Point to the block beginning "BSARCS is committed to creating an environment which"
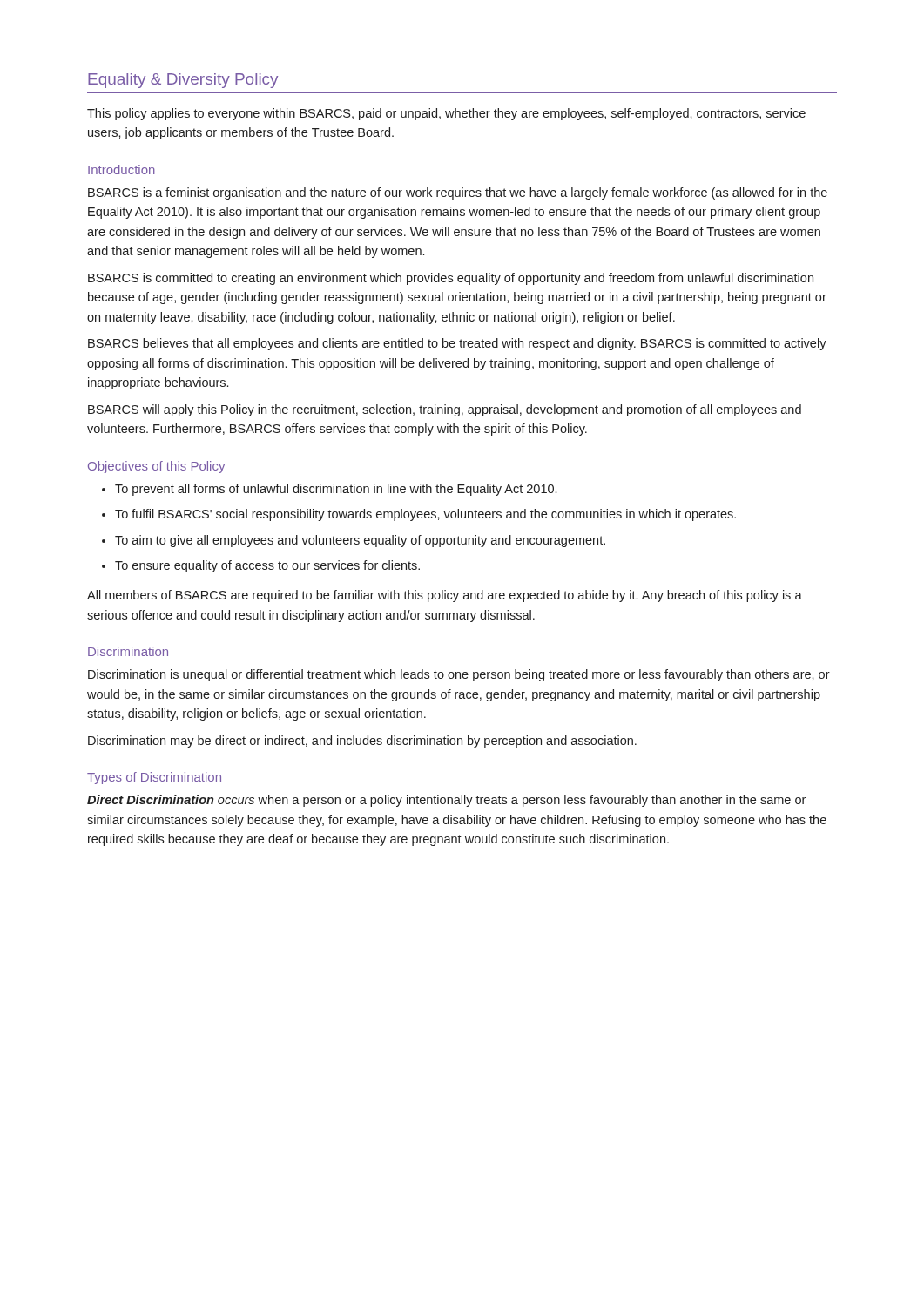The width and height of the screenshot is (924, 1307). (x=457, y=297)
